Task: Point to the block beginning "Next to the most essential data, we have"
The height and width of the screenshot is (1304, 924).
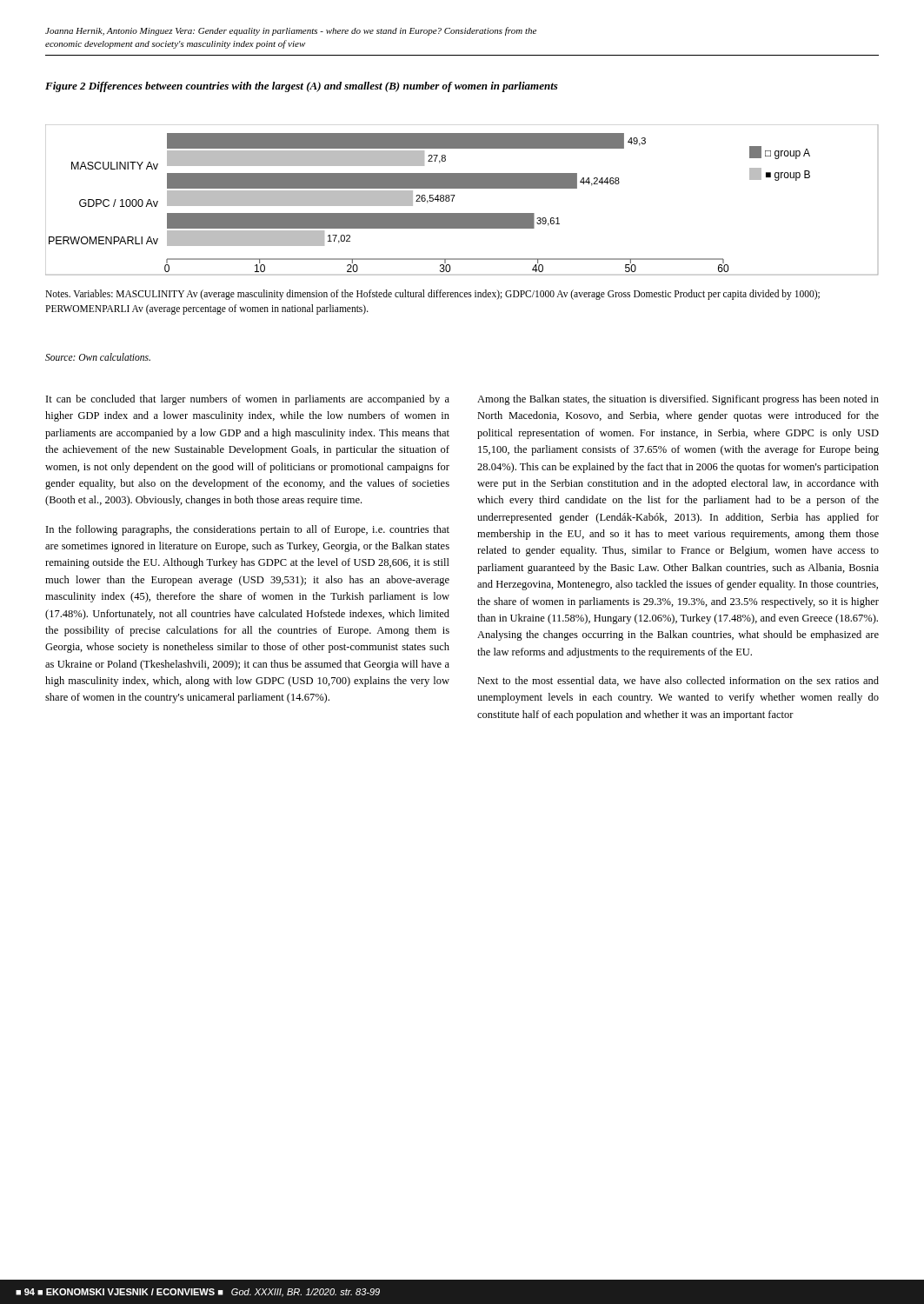Action: pyautogui.click(x=678, y=698)
